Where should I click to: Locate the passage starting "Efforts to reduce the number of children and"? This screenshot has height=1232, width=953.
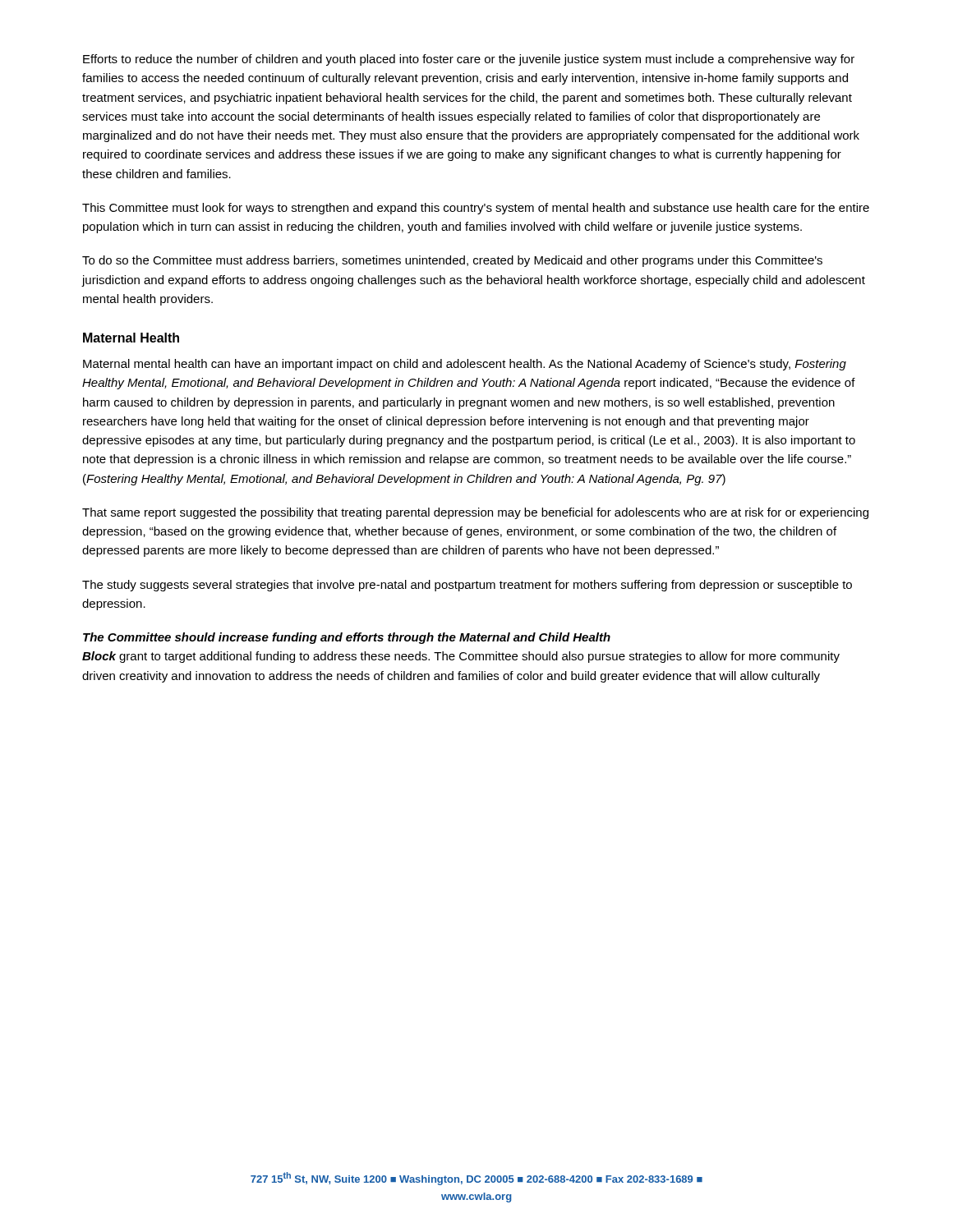click(x=471, y=116)
